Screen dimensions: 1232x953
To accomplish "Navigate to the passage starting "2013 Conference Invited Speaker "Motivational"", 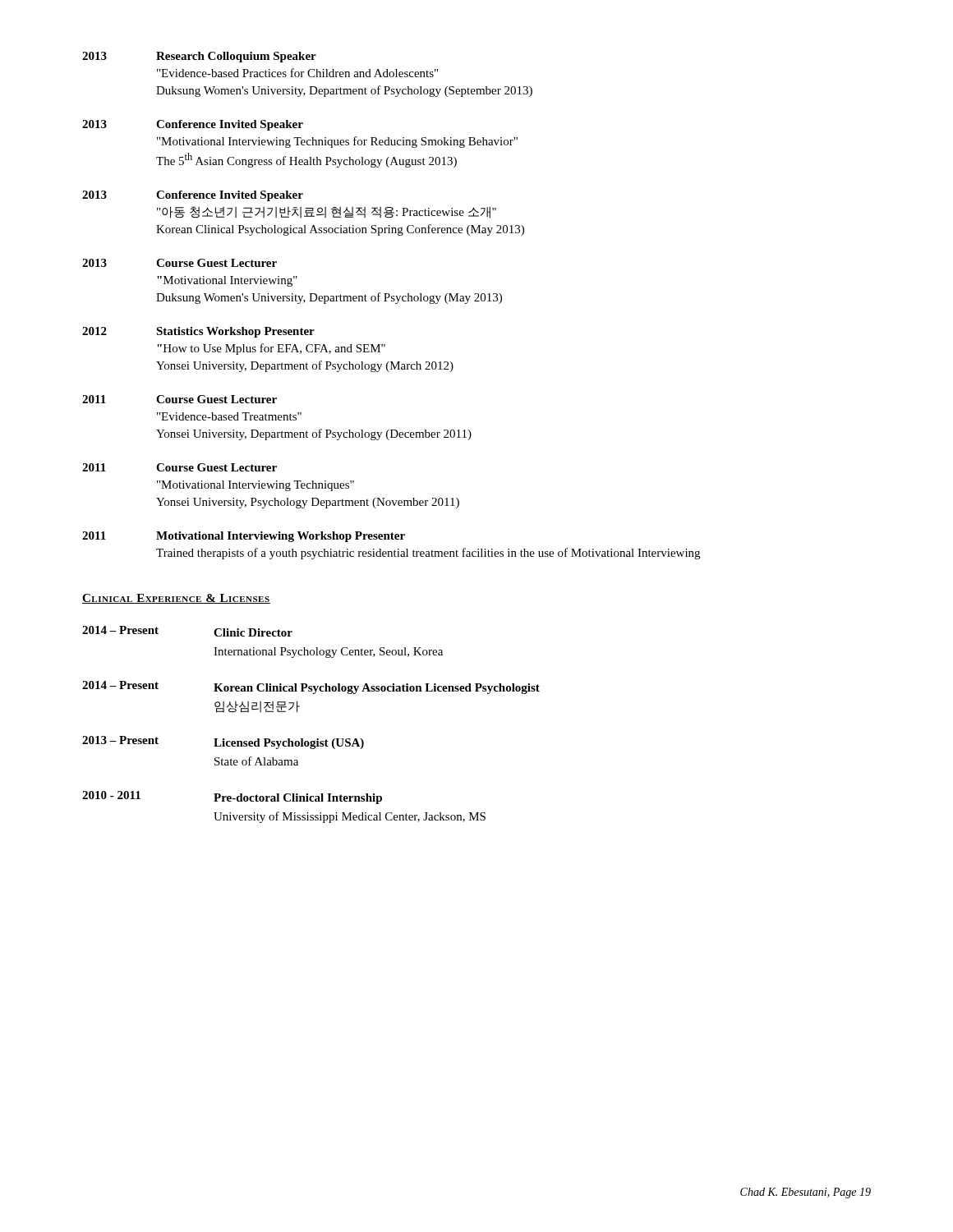I will 476,144.
